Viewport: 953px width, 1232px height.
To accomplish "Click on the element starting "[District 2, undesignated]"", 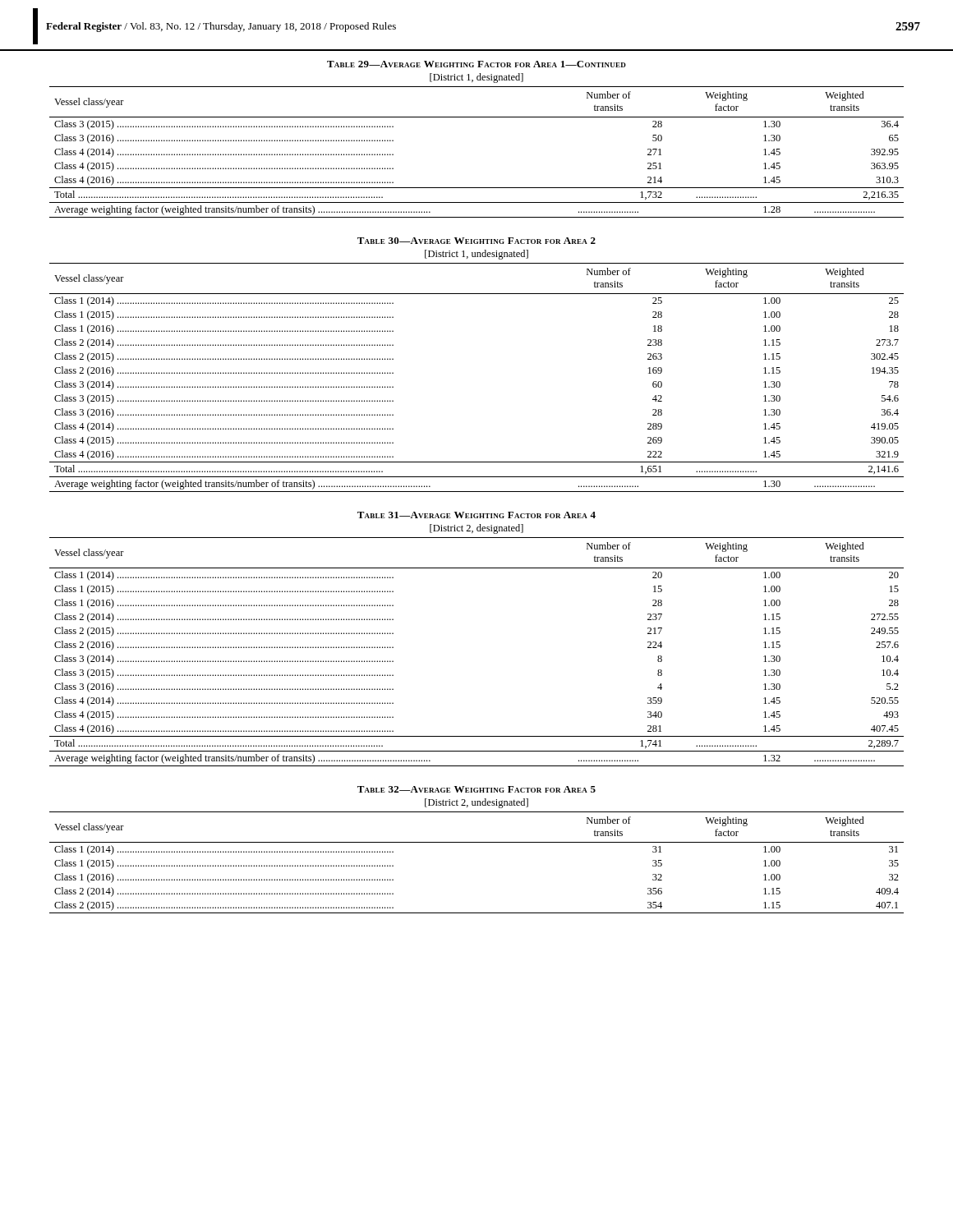I will pos(476,802).
